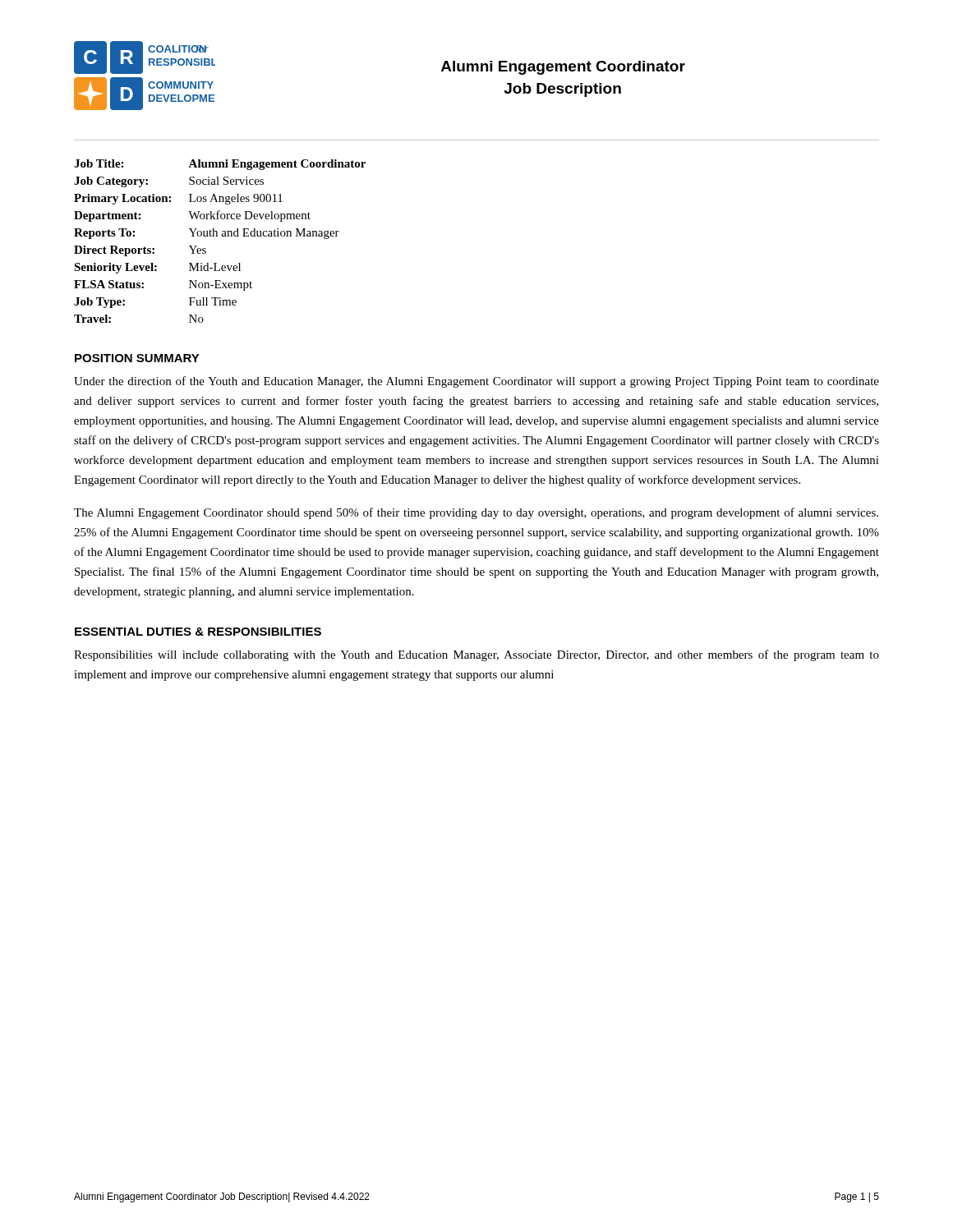The image size is (953, 1232).
Task: Navigate to the region starting "Responsibilities will include collaborating with the Youth and"
Action: pos(476,664)
